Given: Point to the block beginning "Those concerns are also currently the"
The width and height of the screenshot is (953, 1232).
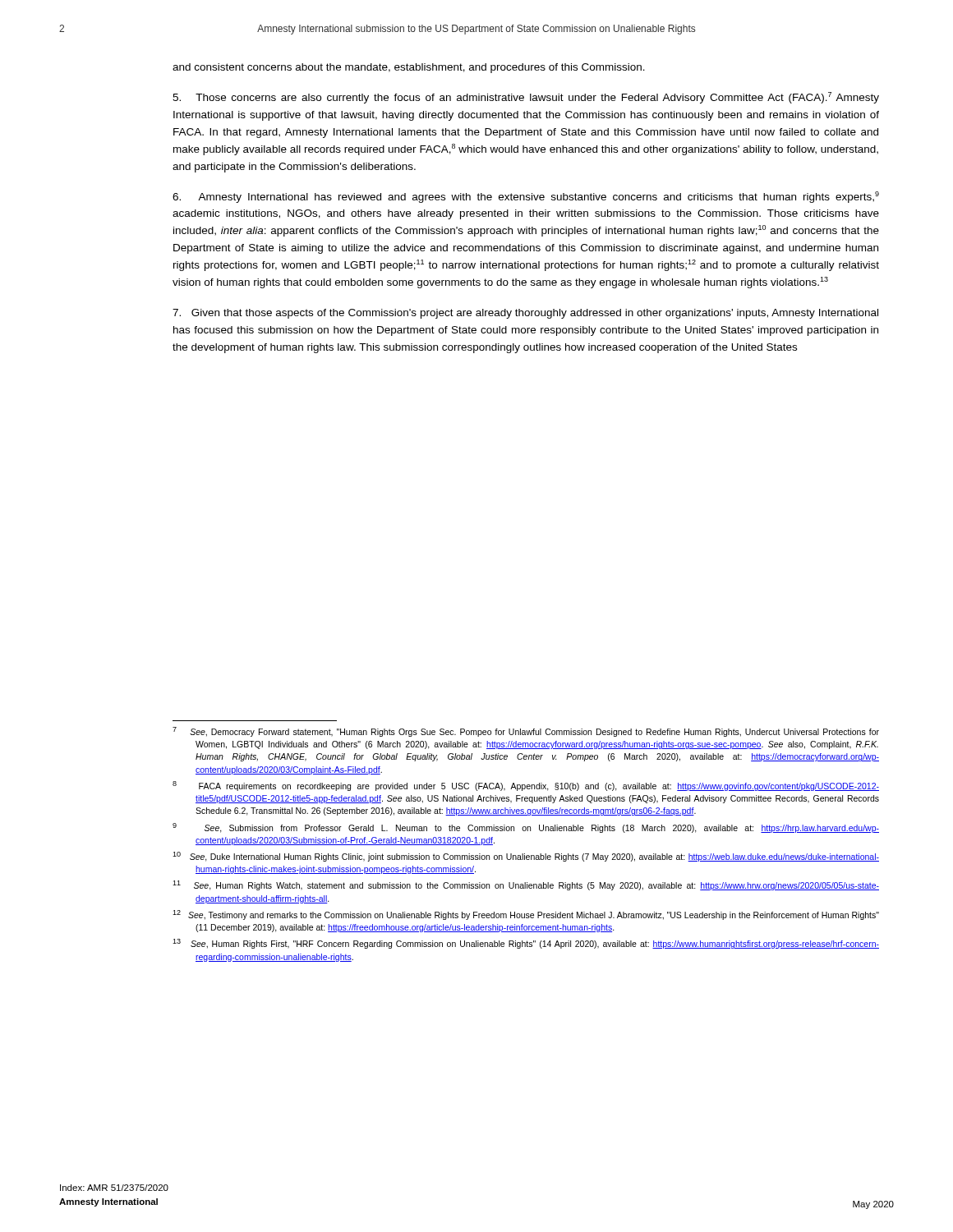Looking at the screenshot, I should (526, 131).
